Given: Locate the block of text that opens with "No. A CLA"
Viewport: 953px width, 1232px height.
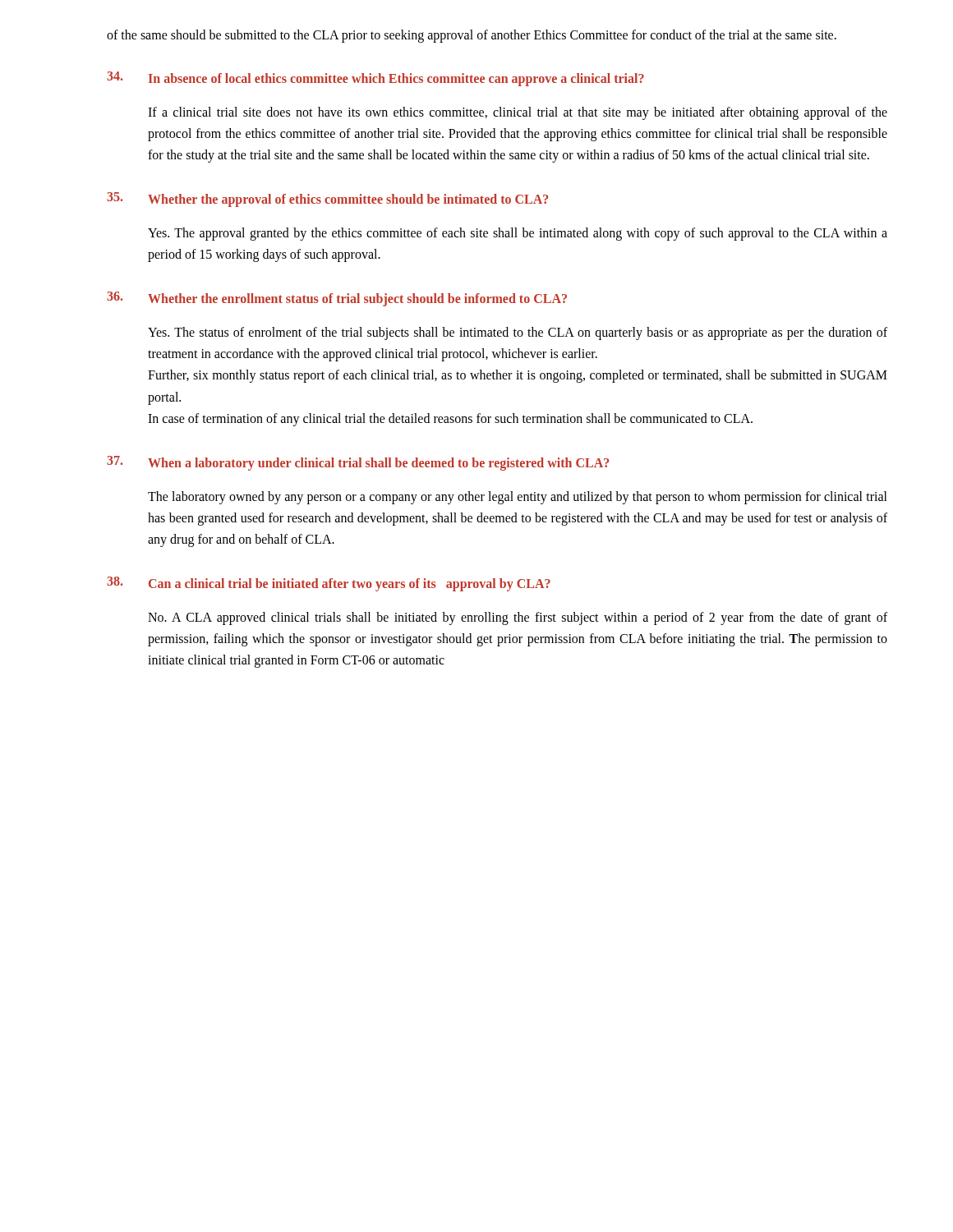Looking at the screenshot, I should (518, 639).
